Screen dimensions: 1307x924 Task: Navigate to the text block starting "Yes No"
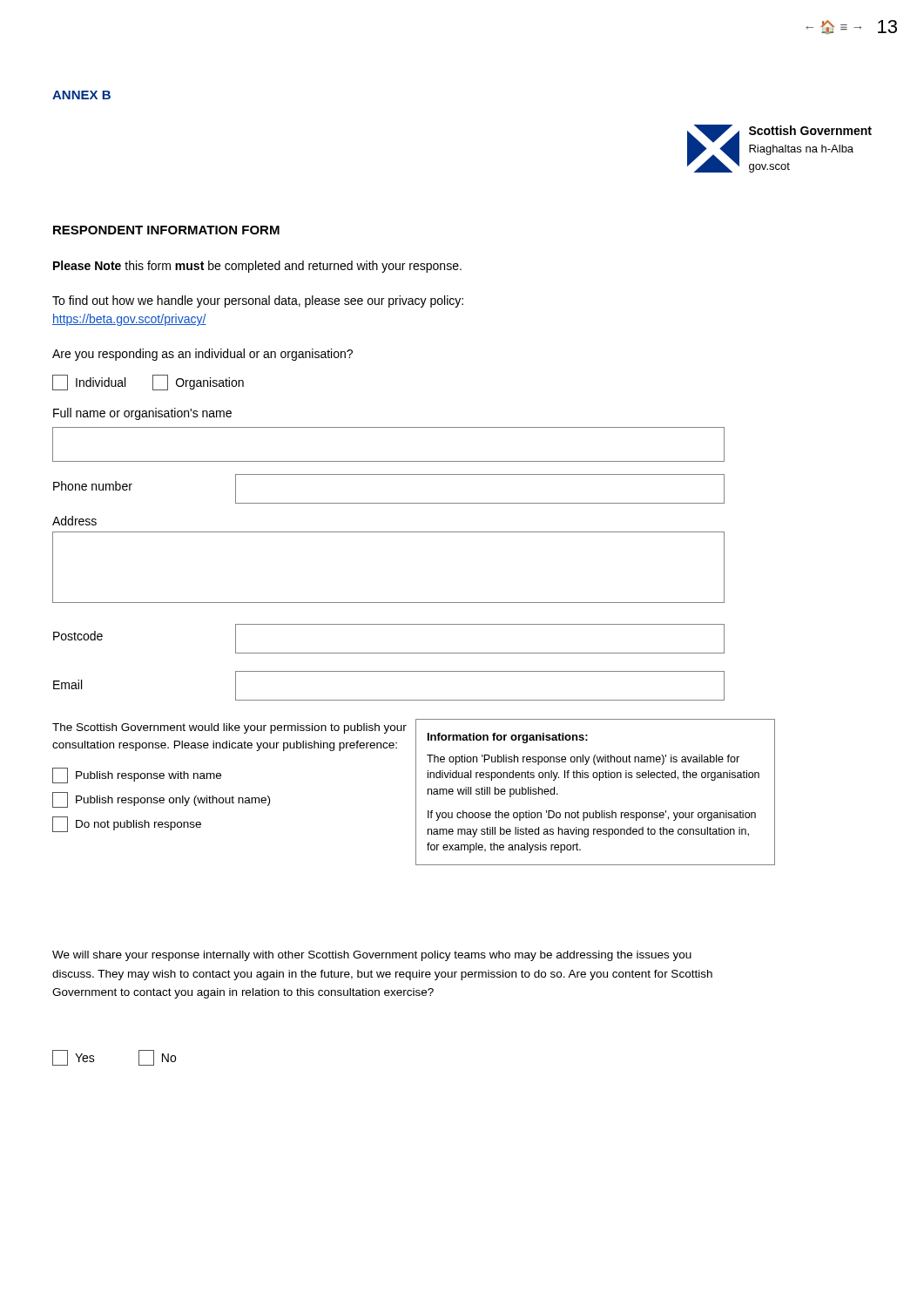click(x=82, y=1057)
